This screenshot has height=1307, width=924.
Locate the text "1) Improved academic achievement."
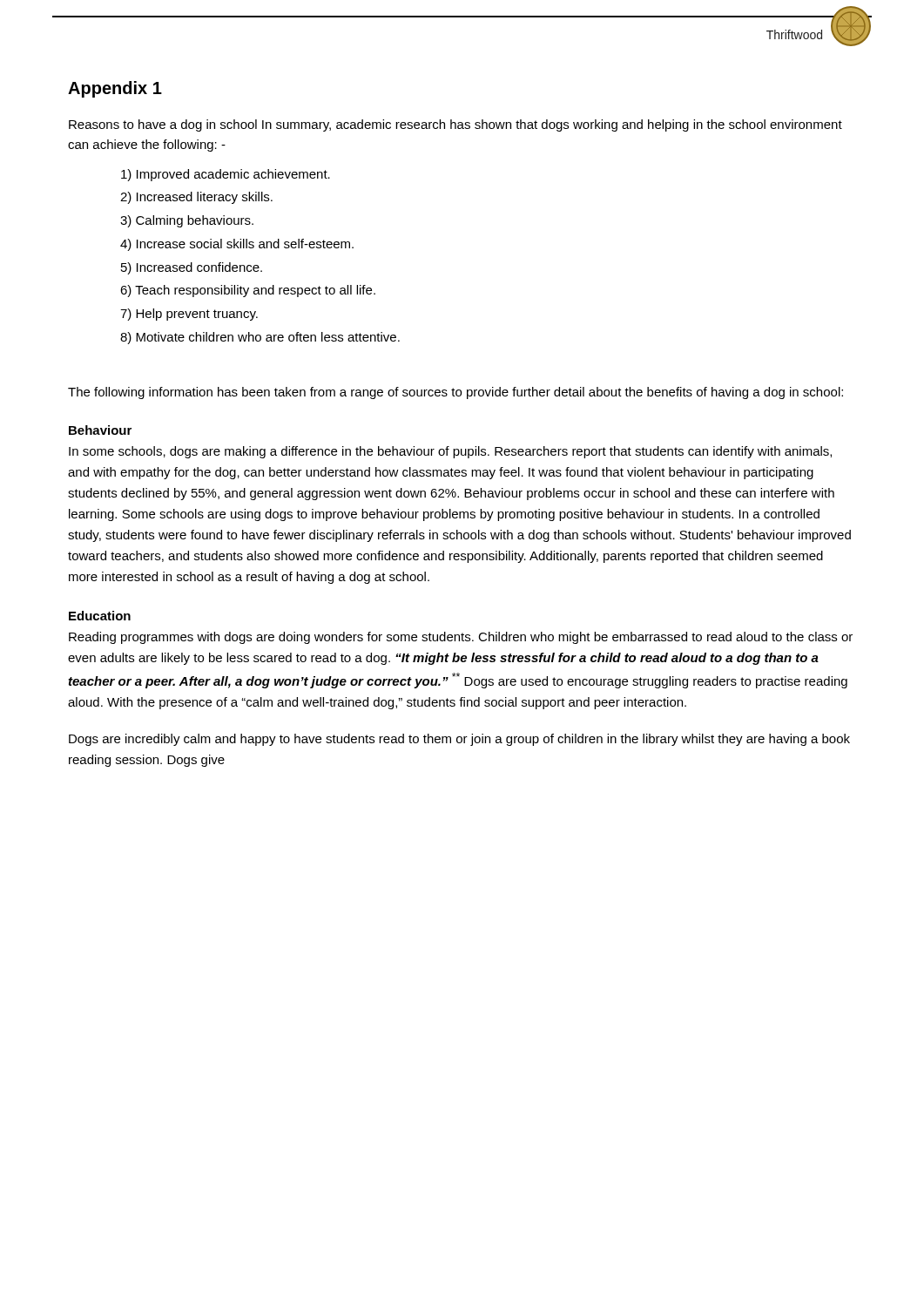coord(225,173)
